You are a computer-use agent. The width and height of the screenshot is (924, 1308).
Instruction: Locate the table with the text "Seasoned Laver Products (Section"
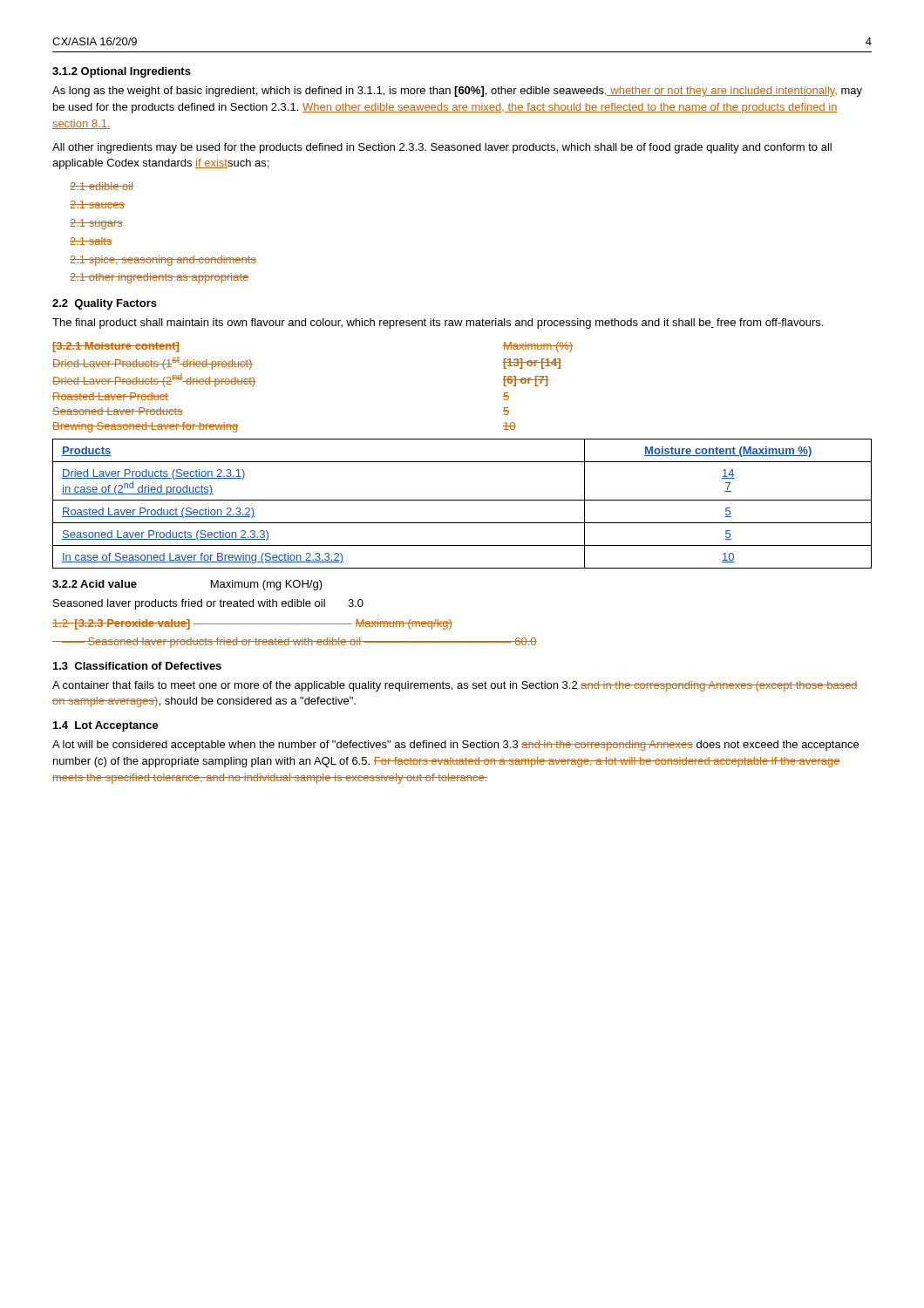tap(462, 504)
